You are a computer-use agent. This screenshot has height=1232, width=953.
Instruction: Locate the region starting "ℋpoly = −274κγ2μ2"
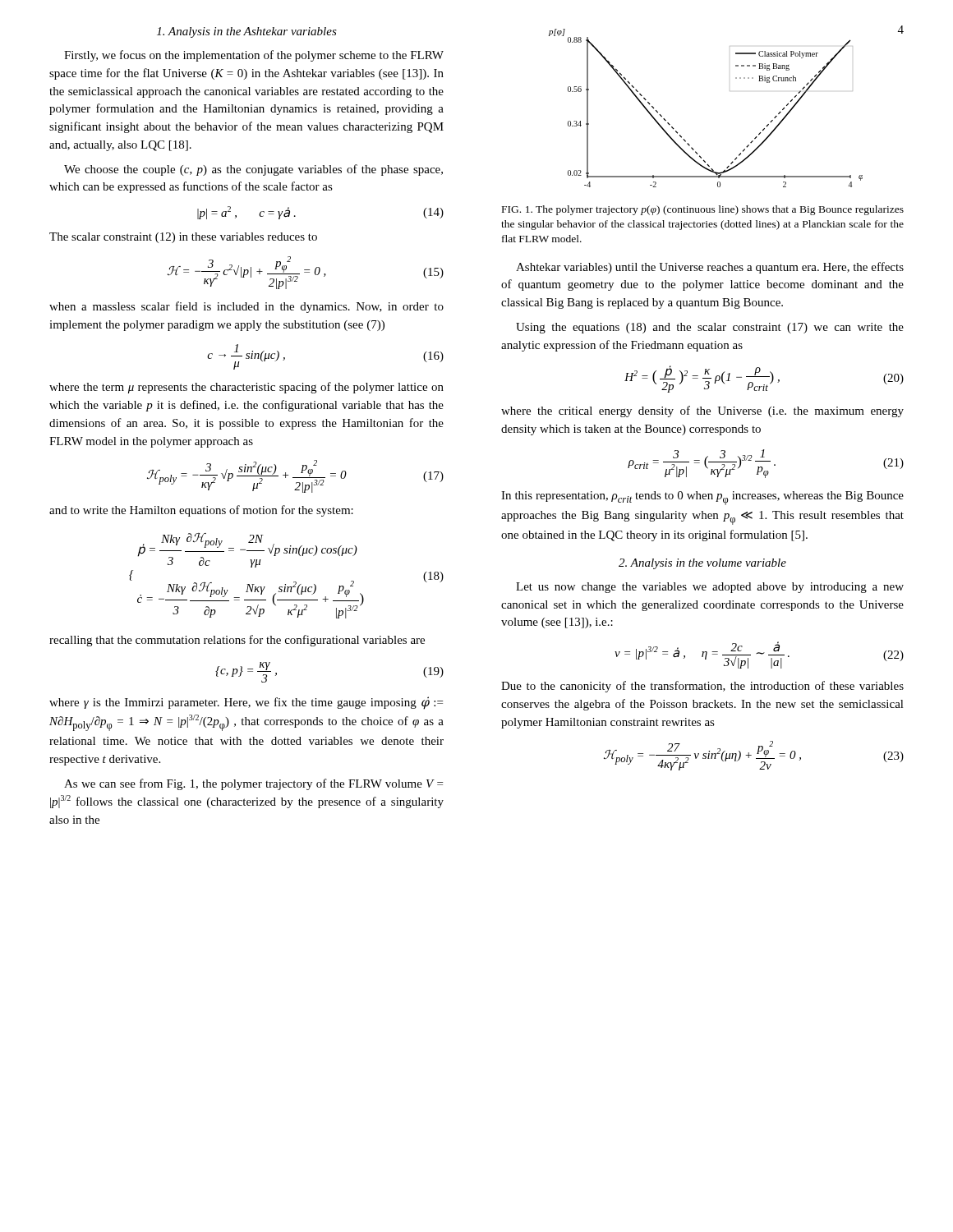(x=753, y=756)
